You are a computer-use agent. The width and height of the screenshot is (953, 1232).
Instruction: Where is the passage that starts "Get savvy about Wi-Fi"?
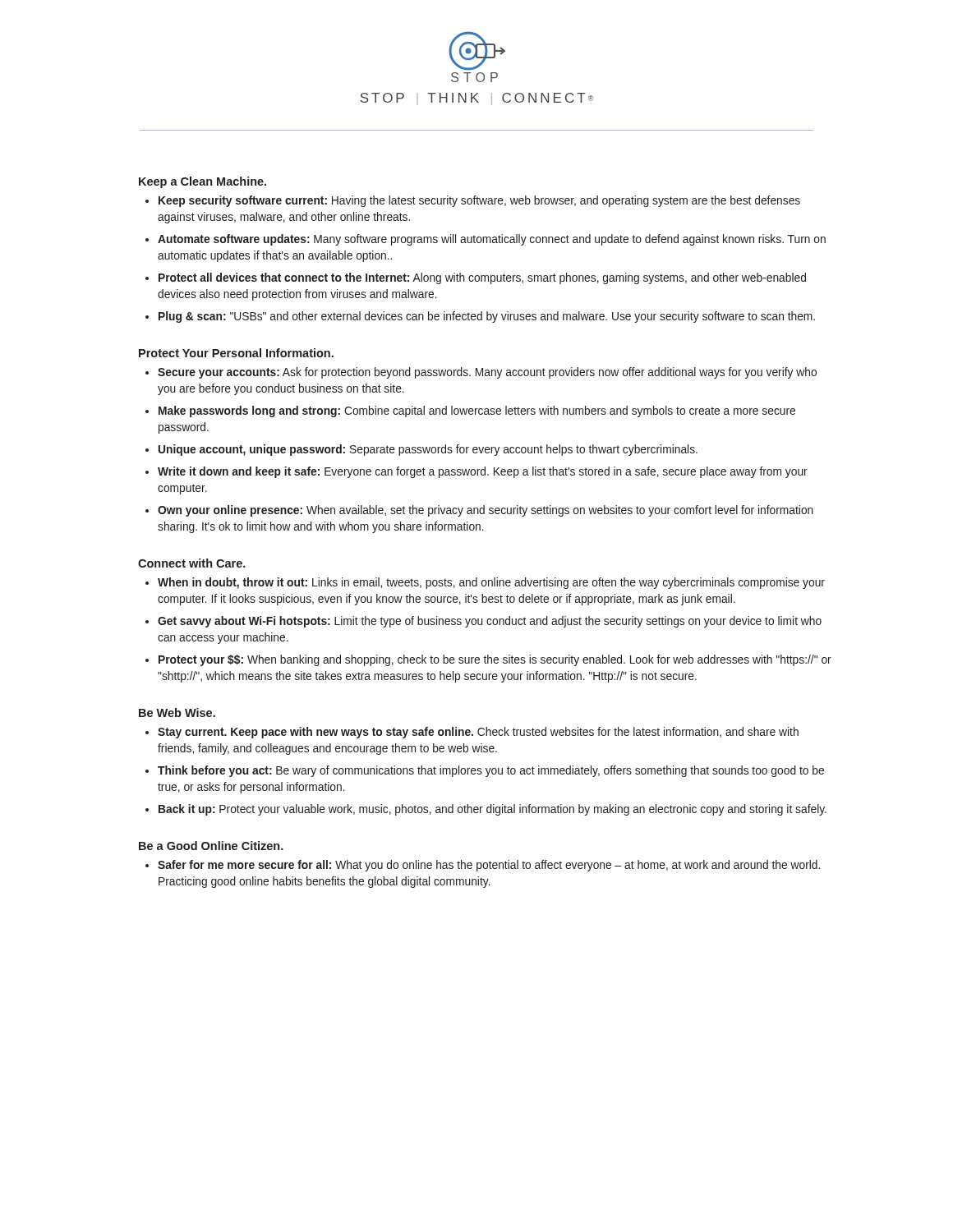[x=490, y=630]
